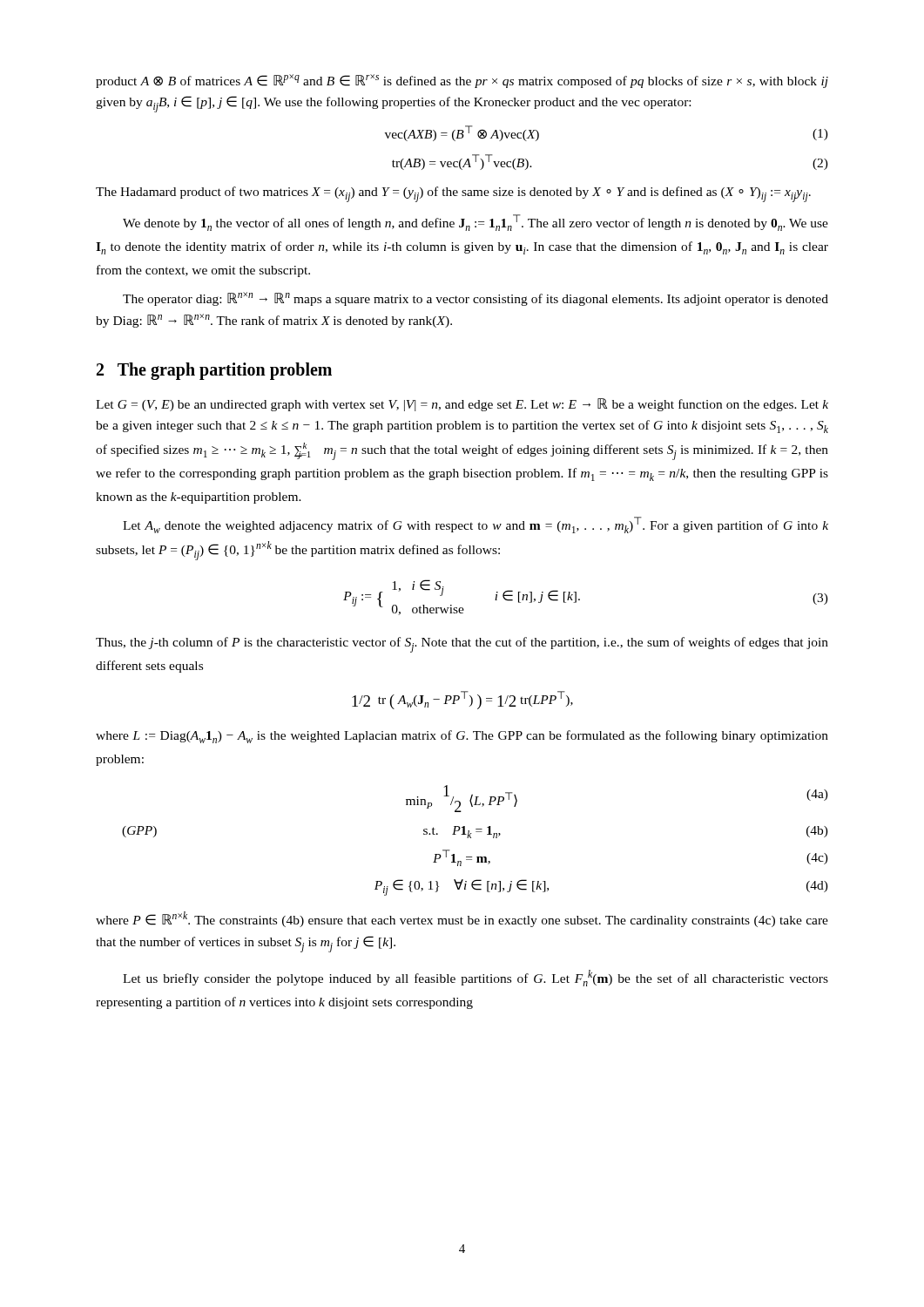Screen dimensions: 1307x924
Task: Point to the block beginning "Let Aw denote"
Action: pos(462,538)
